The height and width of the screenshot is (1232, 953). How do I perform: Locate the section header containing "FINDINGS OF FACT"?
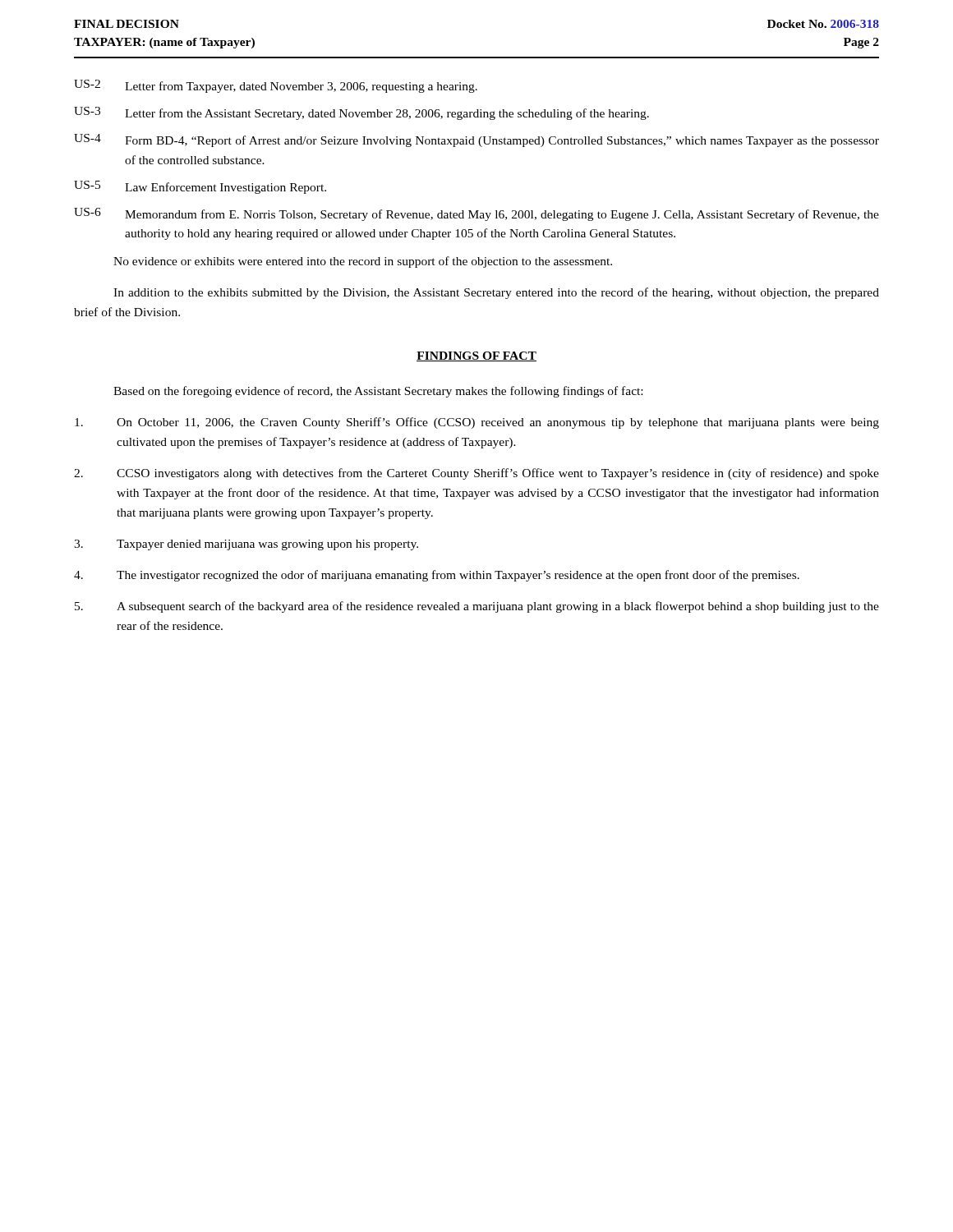pos(476,355)
